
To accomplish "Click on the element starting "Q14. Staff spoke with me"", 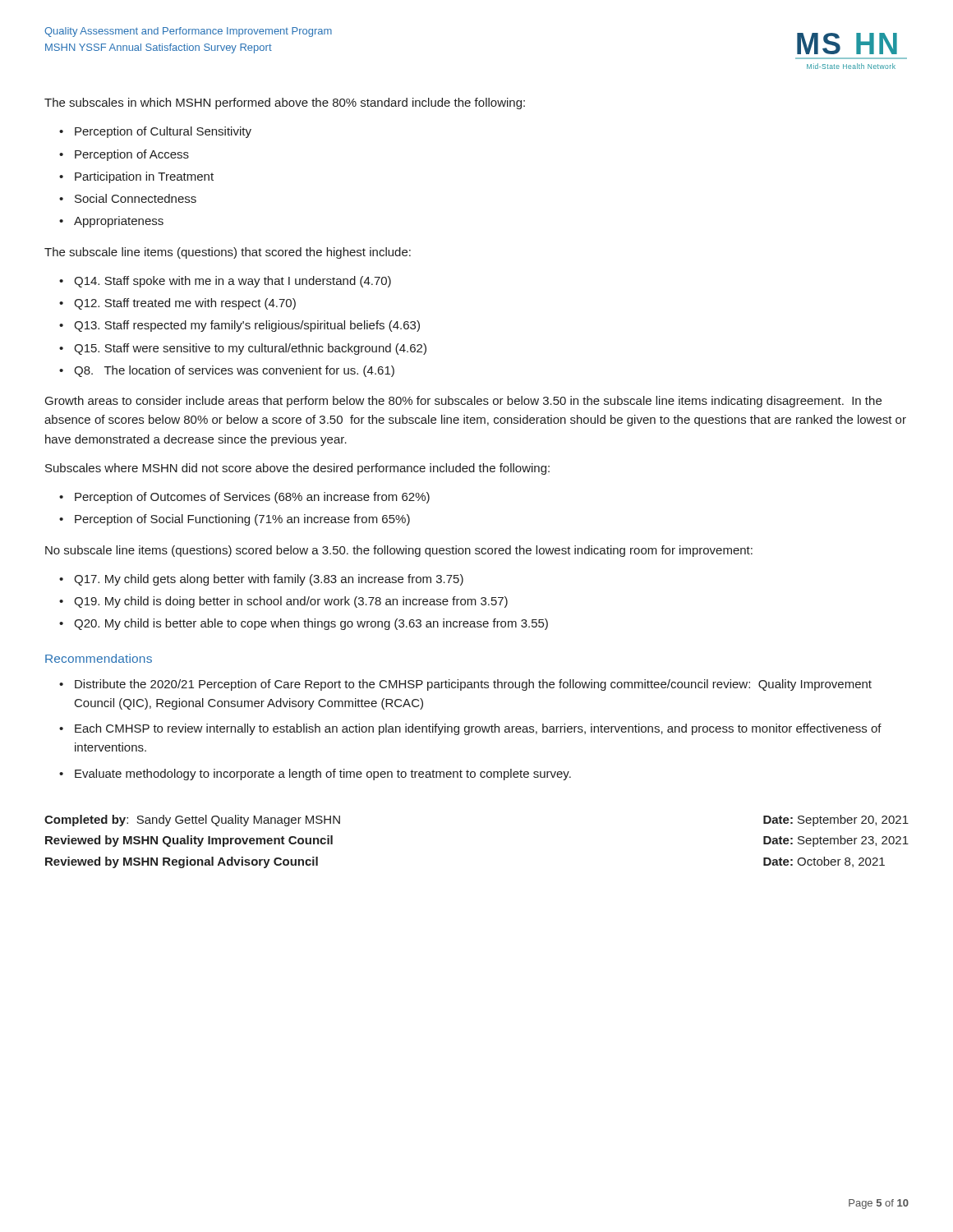I will (x=233, y=280).
